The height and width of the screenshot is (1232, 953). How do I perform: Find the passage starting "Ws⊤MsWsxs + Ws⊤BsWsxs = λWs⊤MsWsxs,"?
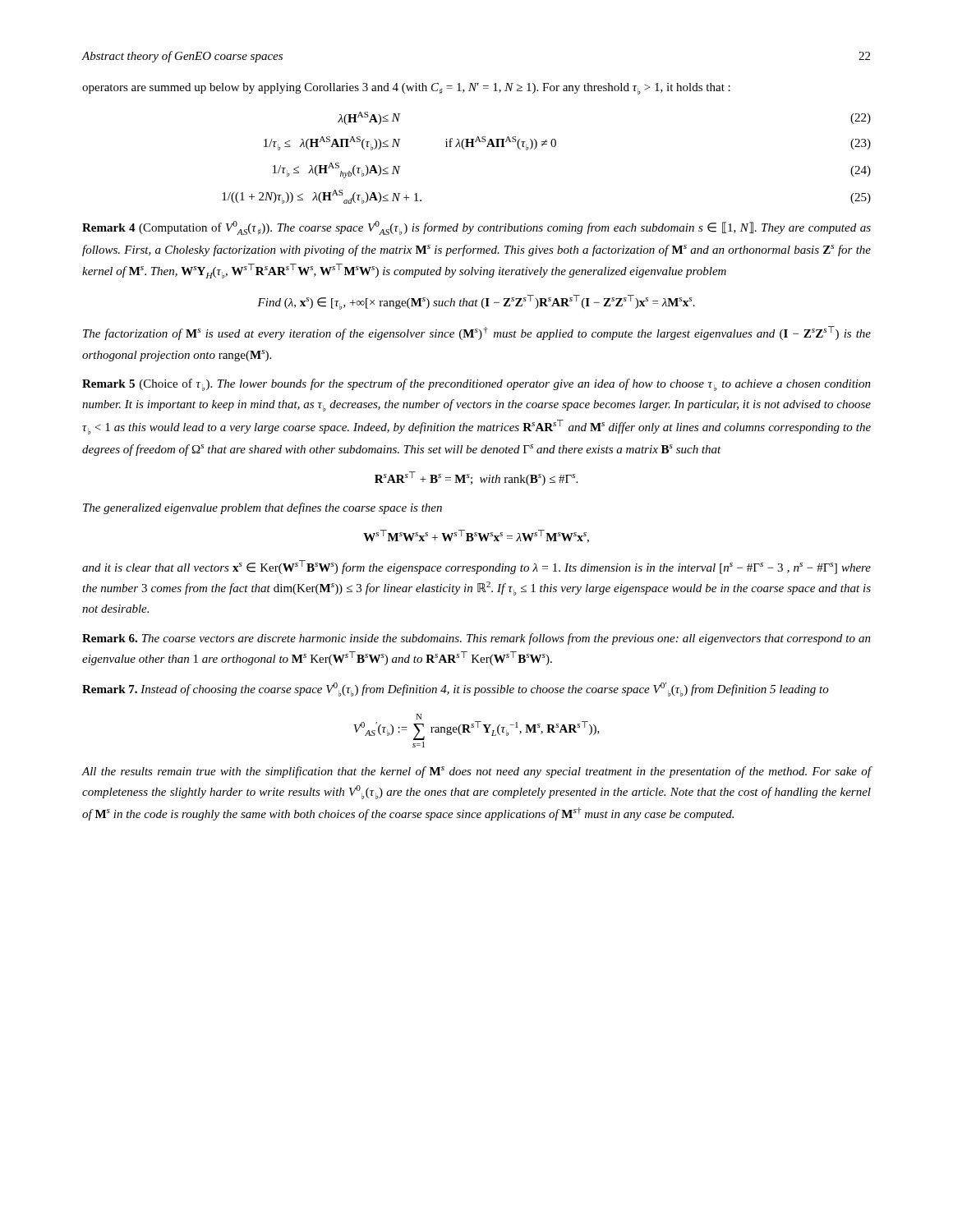476,536
